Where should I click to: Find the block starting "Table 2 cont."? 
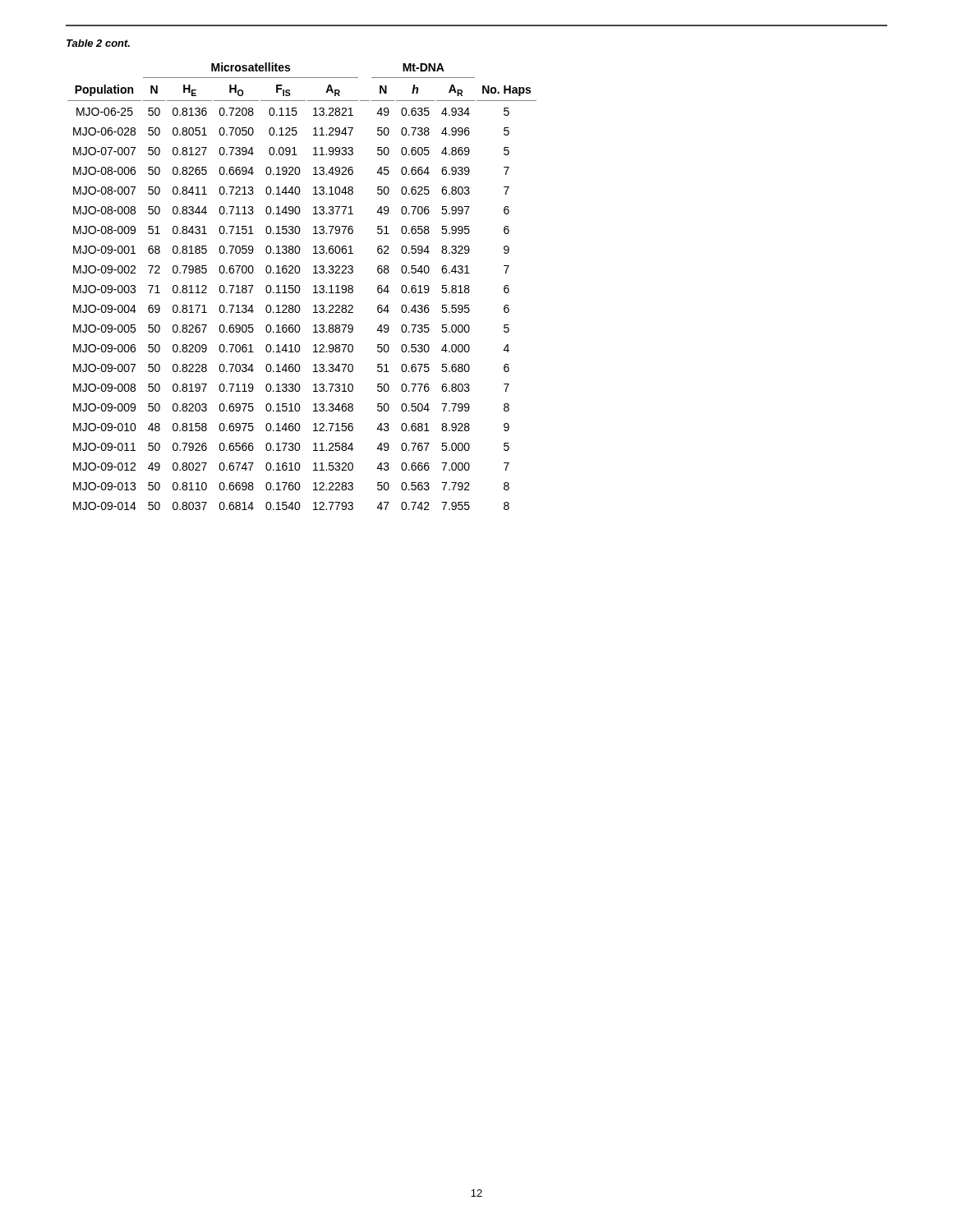click(x=98, y=43)
